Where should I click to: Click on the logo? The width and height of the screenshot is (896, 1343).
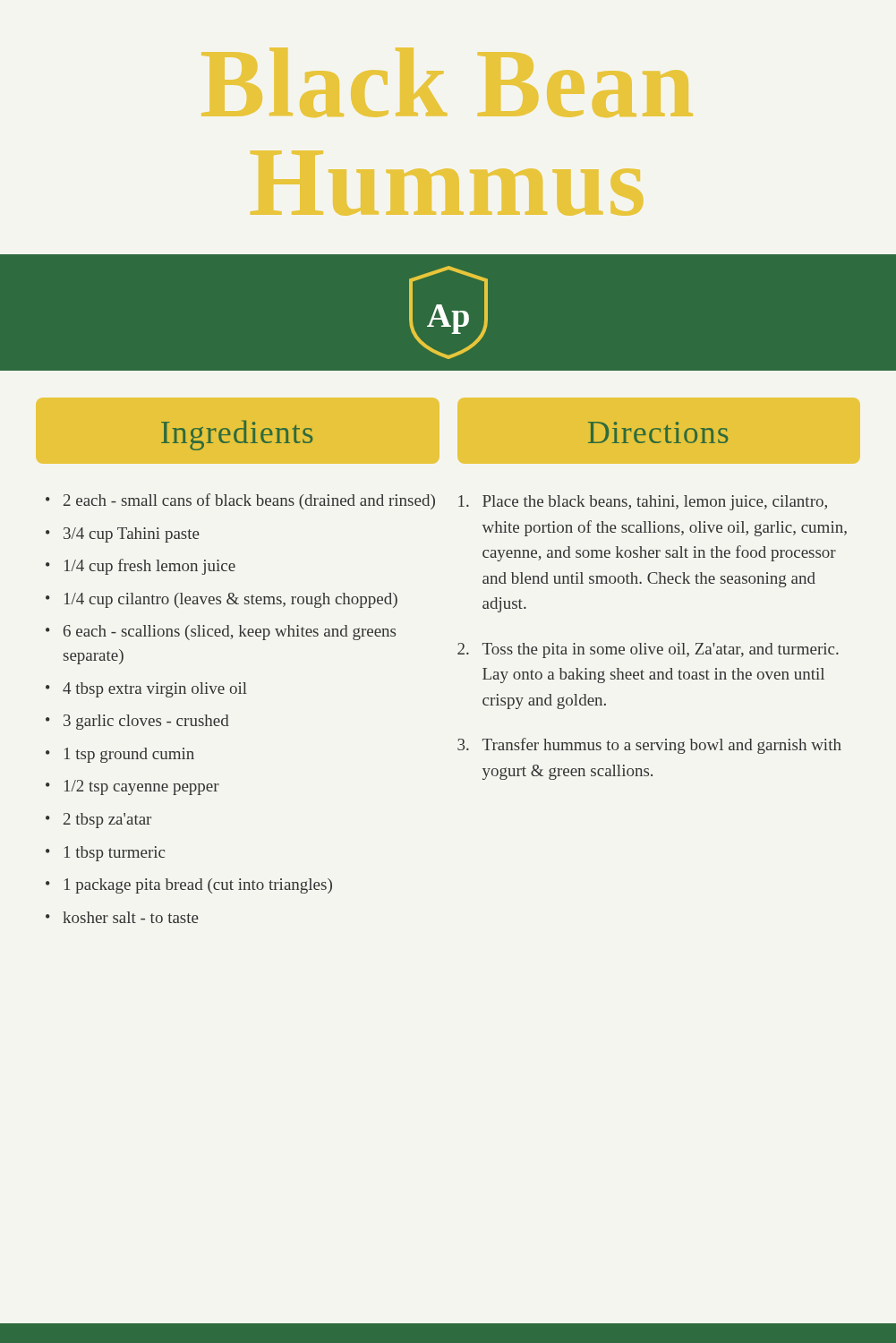pyautogui.click(x=448, y=312)
